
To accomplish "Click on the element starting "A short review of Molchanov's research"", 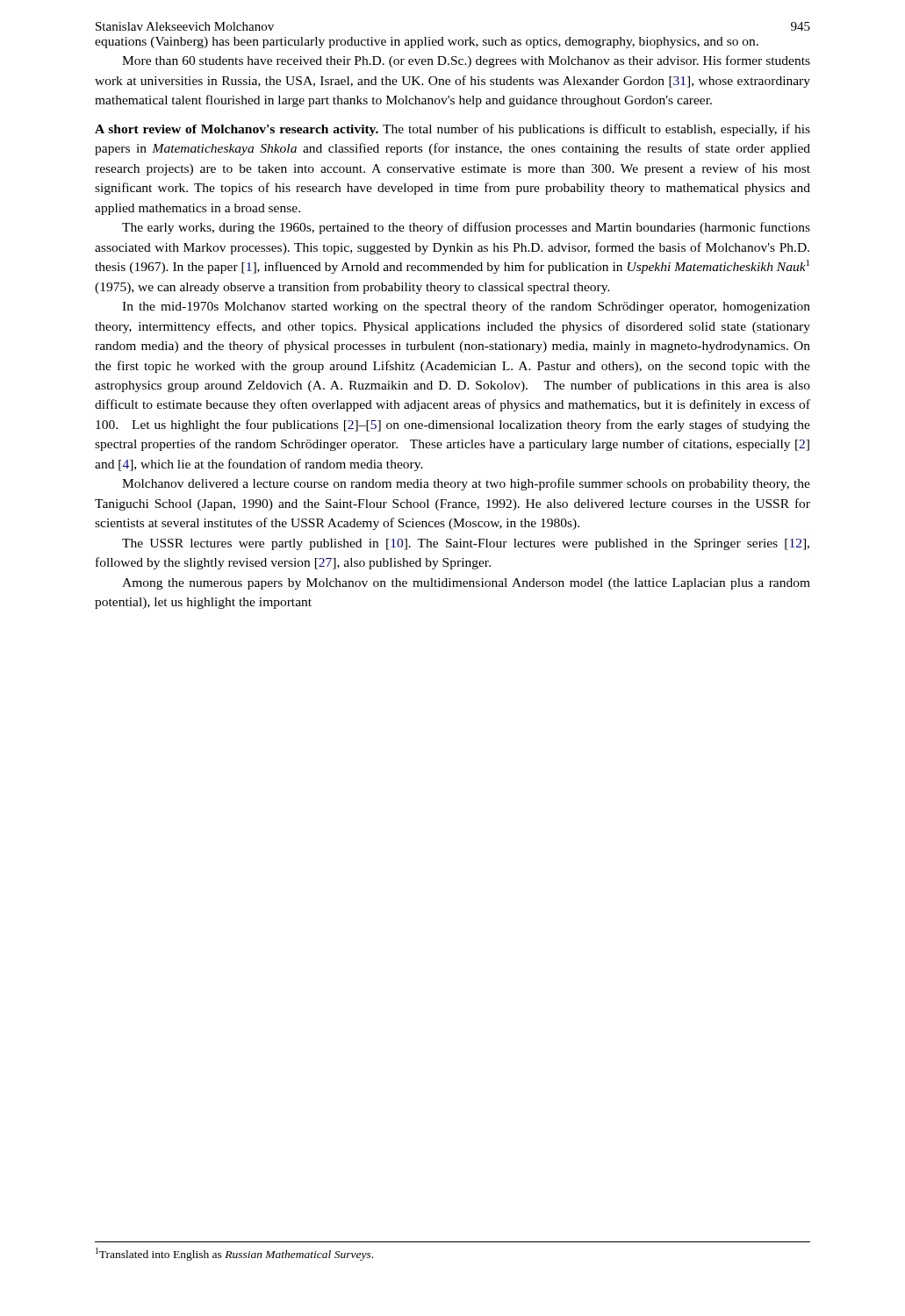I will tap(452, 169).
